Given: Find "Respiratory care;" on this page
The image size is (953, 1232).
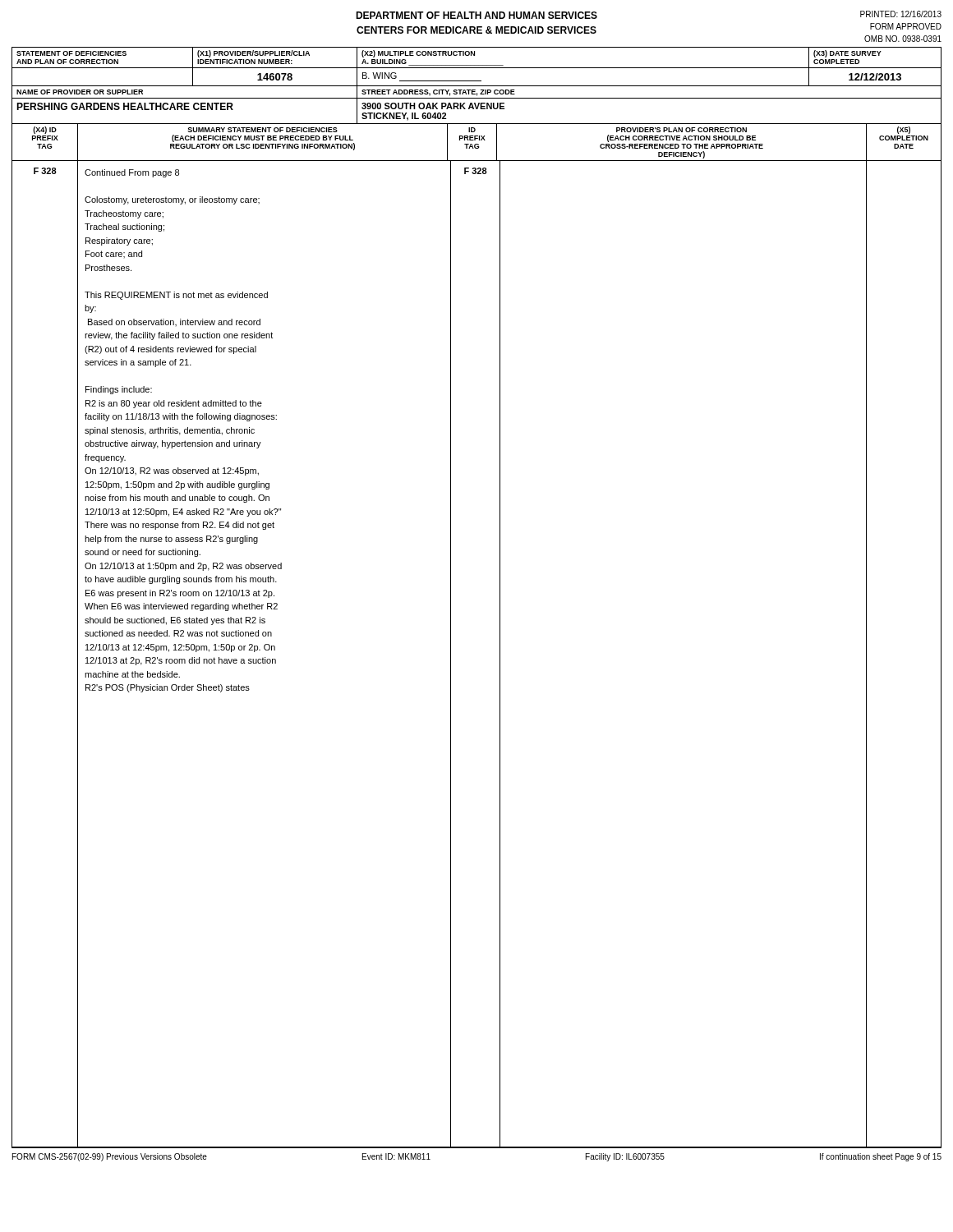Looking at the screenshot, I should click(119, 240).
